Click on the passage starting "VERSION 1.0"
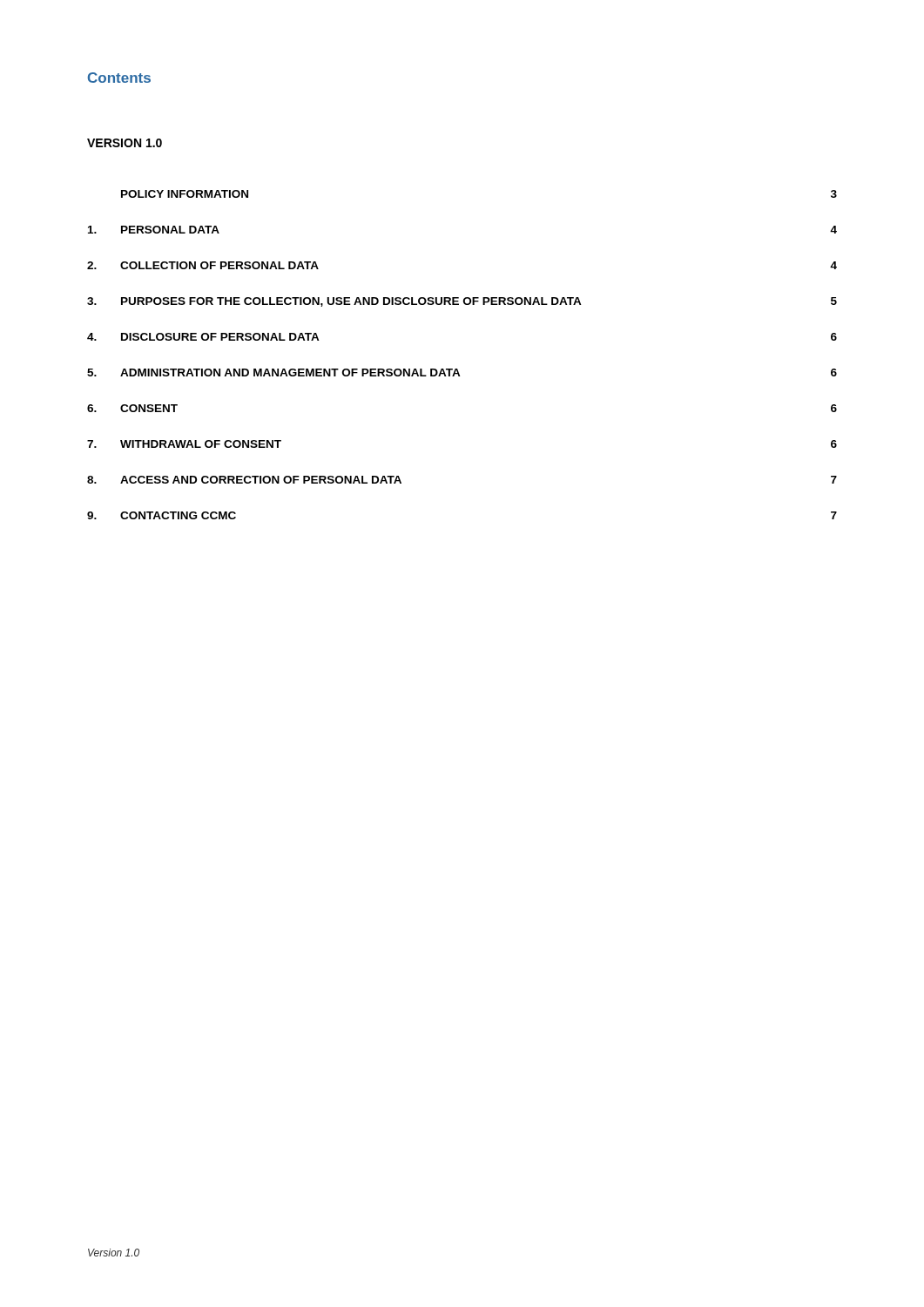Viewport: 924px width, 1307px height. 125,143
